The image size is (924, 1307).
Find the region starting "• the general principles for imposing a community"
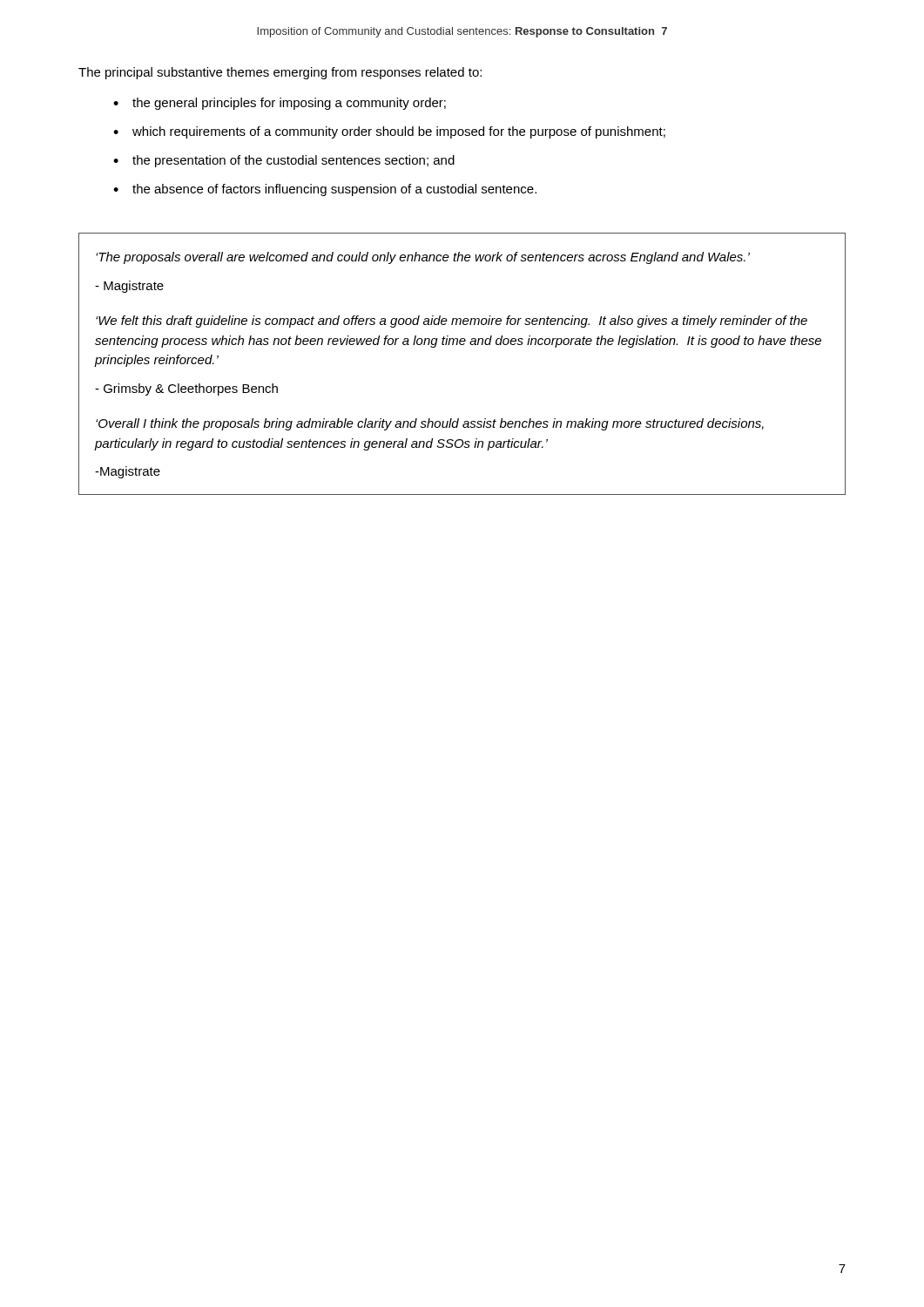tap(280, 104)
